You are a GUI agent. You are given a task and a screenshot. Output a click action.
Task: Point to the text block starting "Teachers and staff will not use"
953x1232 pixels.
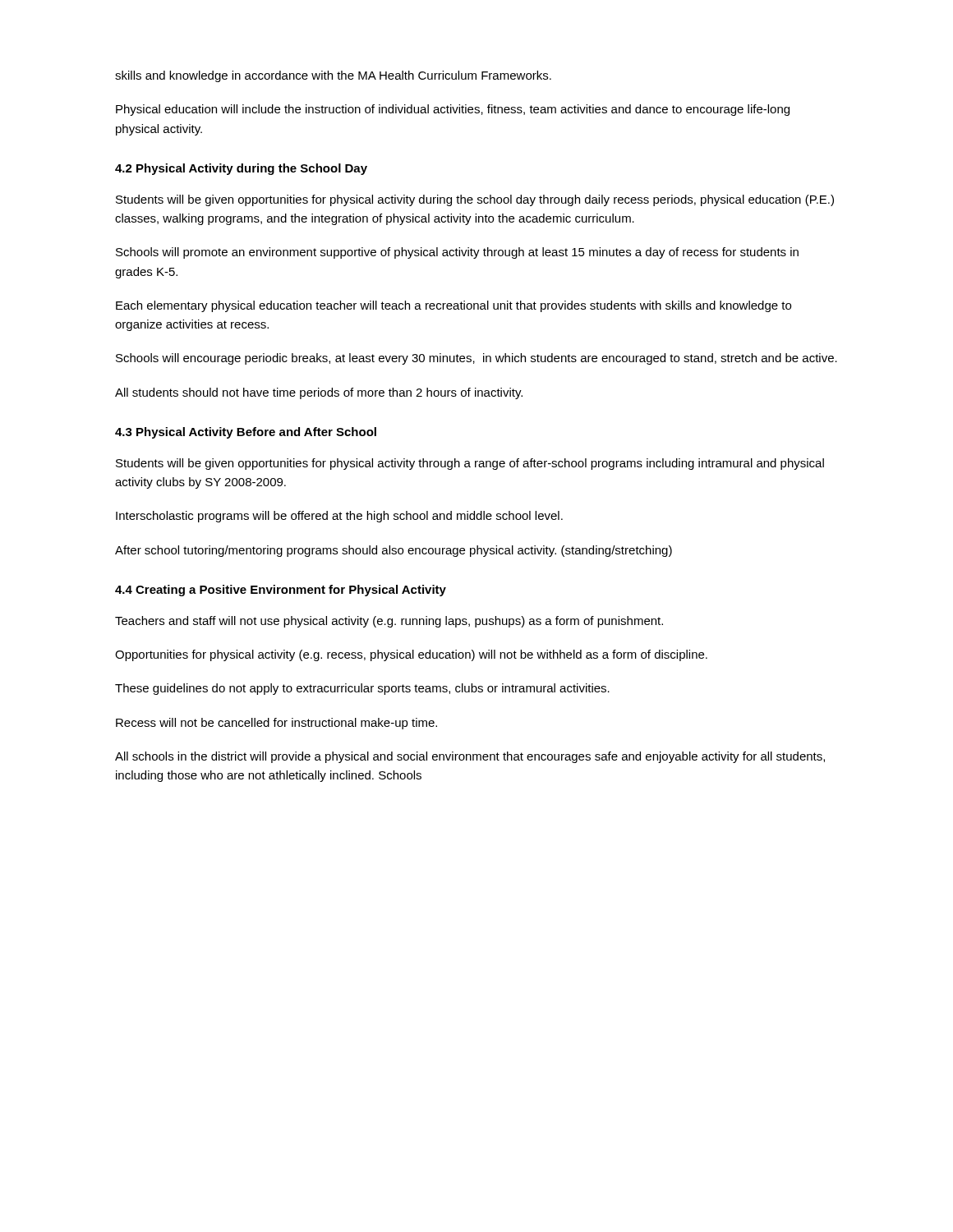click(x=390, y=620)
